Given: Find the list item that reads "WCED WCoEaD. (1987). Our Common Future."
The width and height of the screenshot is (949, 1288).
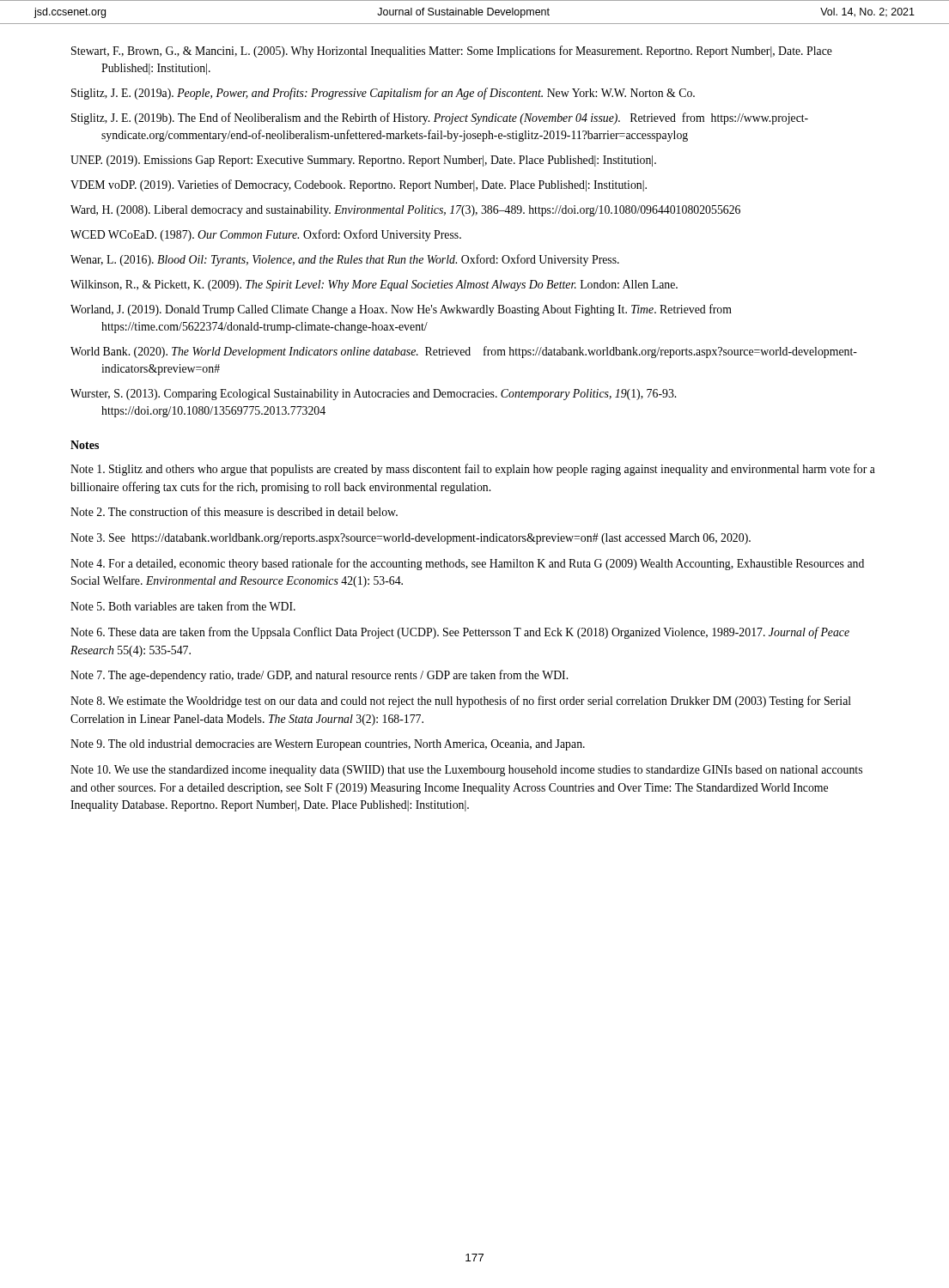Looking at the screenshot, I should (266, 235).
